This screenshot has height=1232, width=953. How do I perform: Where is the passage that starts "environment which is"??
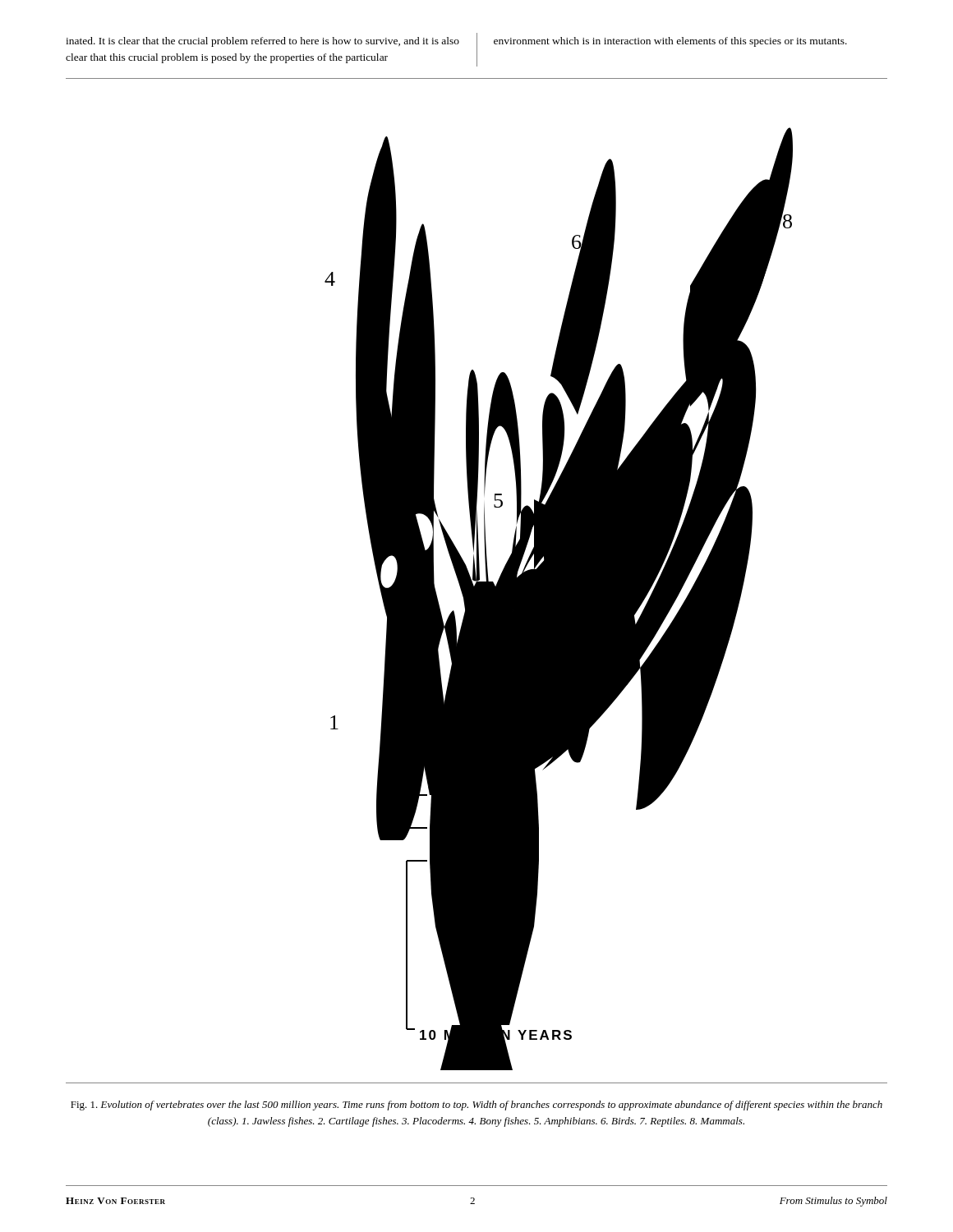(x=670, y=41)
